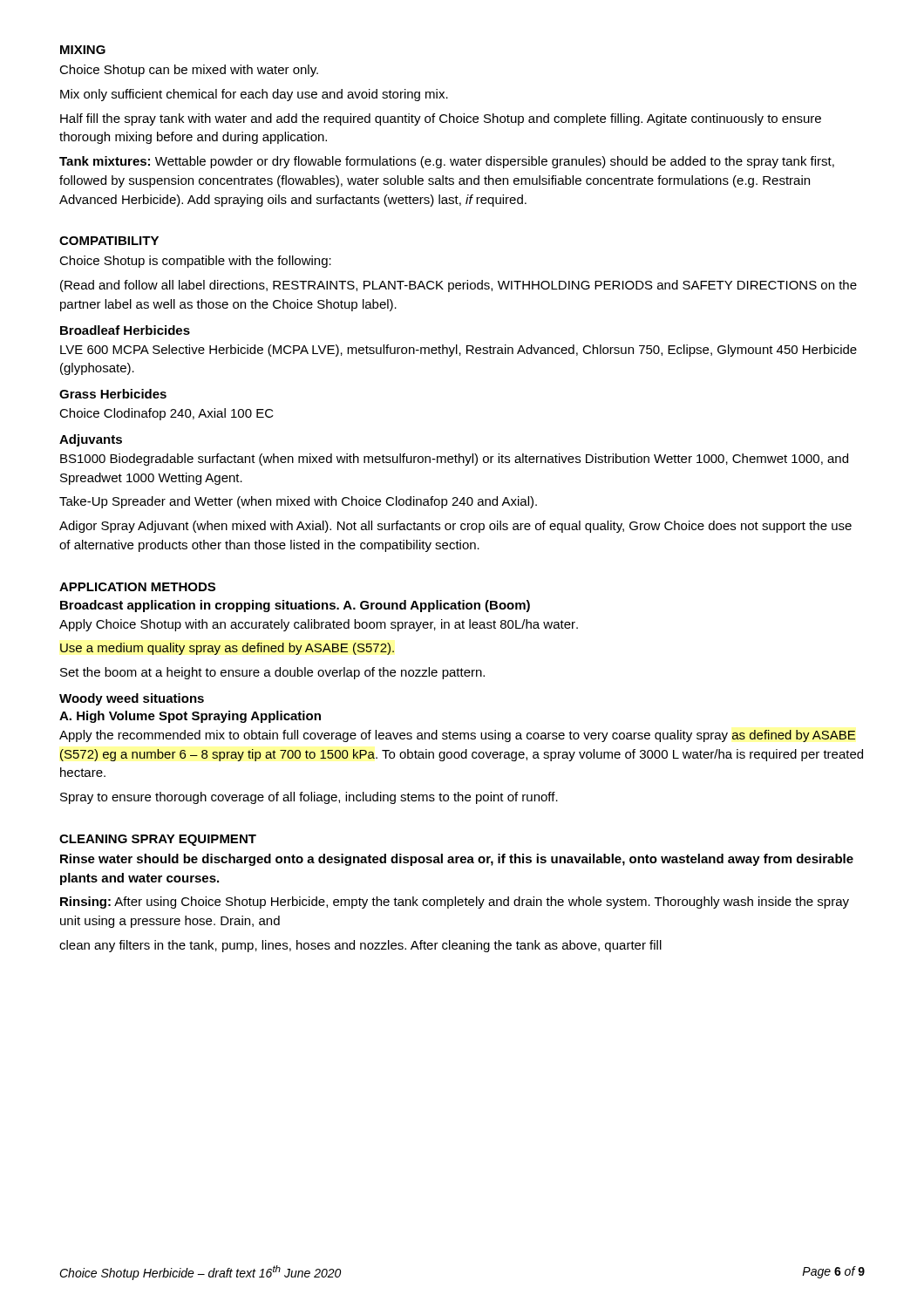This screenshot has height=1308, width=924.
Task: Locate the text that says "Choice Shotup is compatible with the following:"
Action: pos(196,260)
